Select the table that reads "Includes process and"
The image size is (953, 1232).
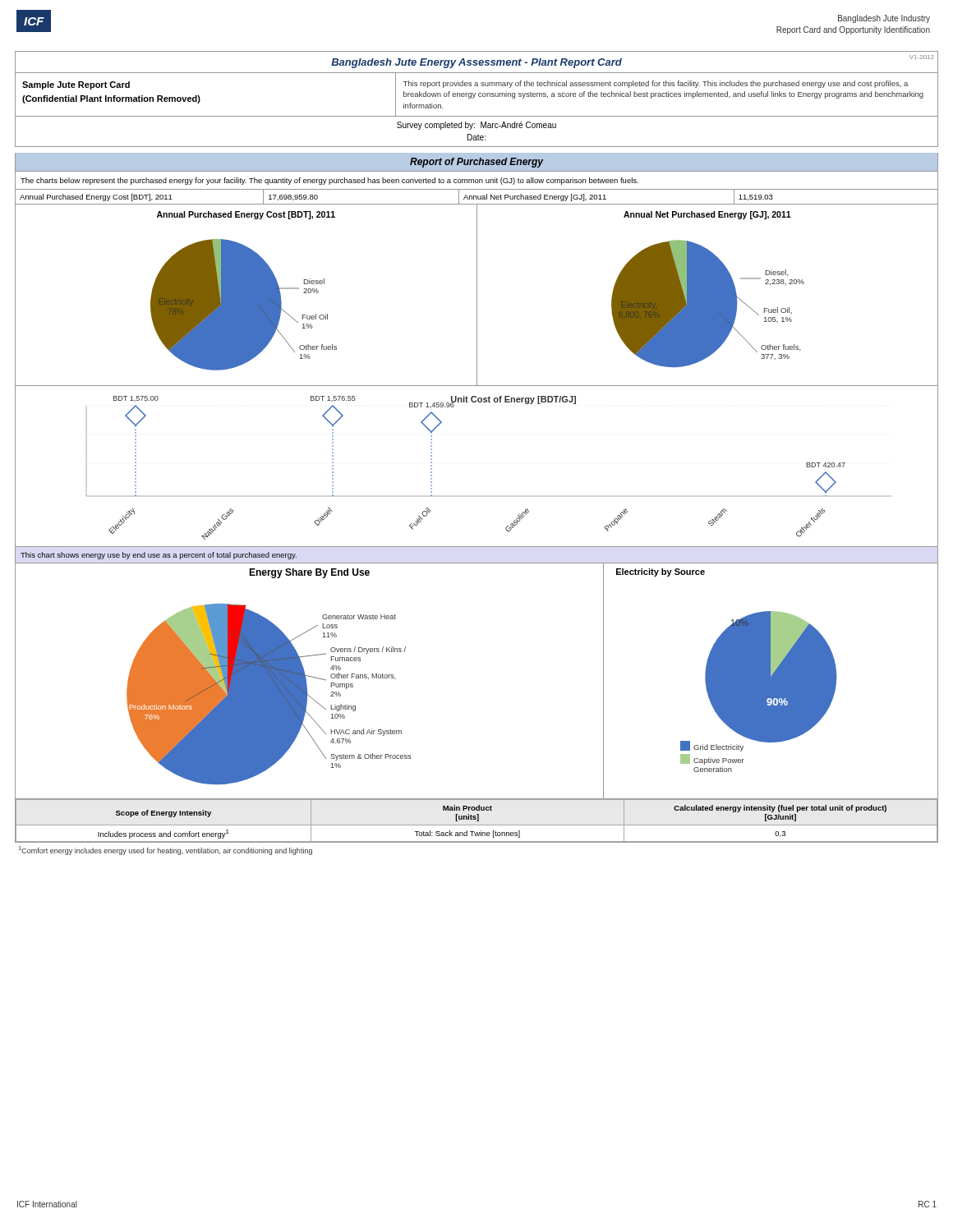(x=476, y=821)
